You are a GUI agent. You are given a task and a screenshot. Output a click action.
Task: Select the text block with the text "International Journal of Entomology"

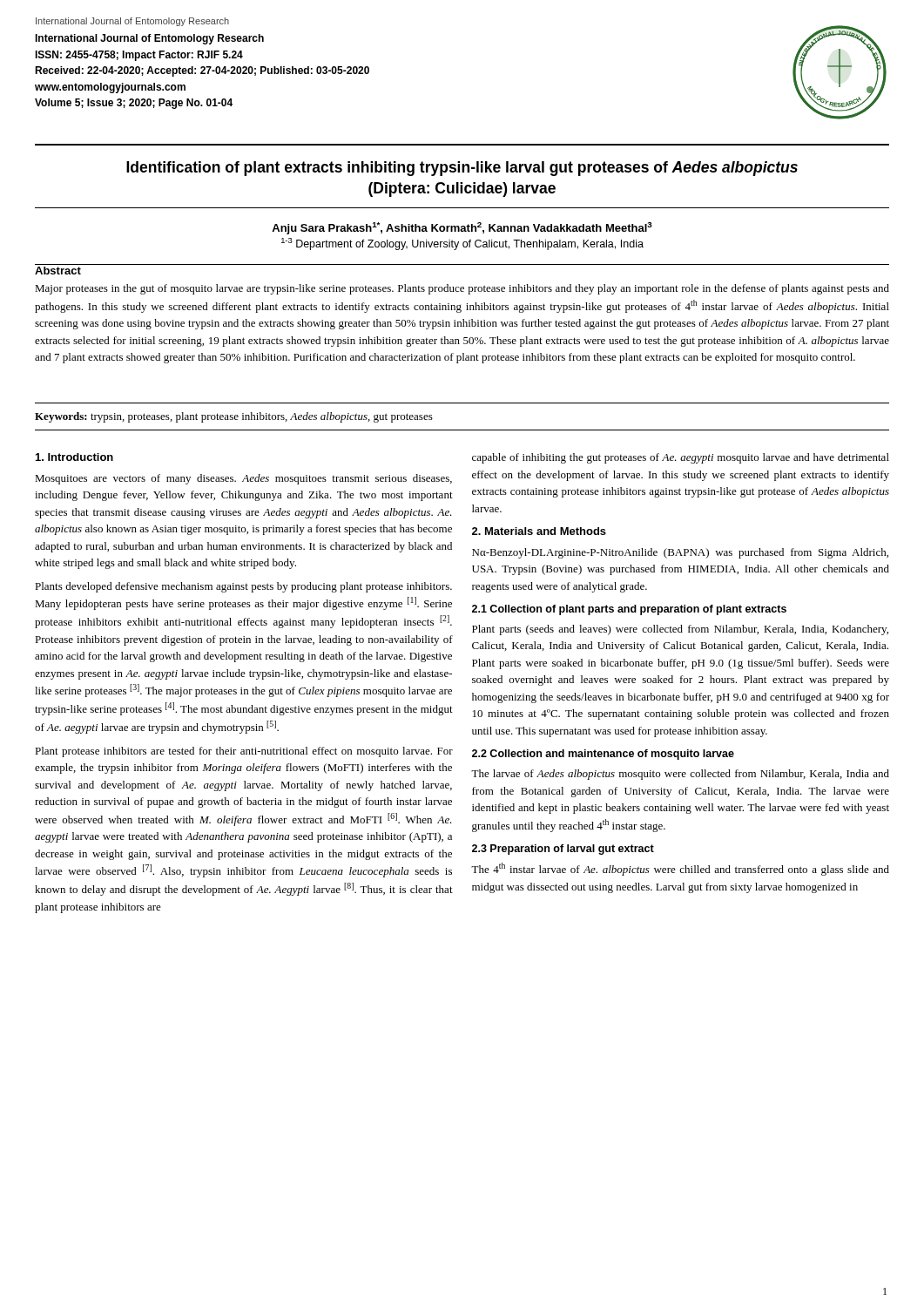tap(202, 71)
